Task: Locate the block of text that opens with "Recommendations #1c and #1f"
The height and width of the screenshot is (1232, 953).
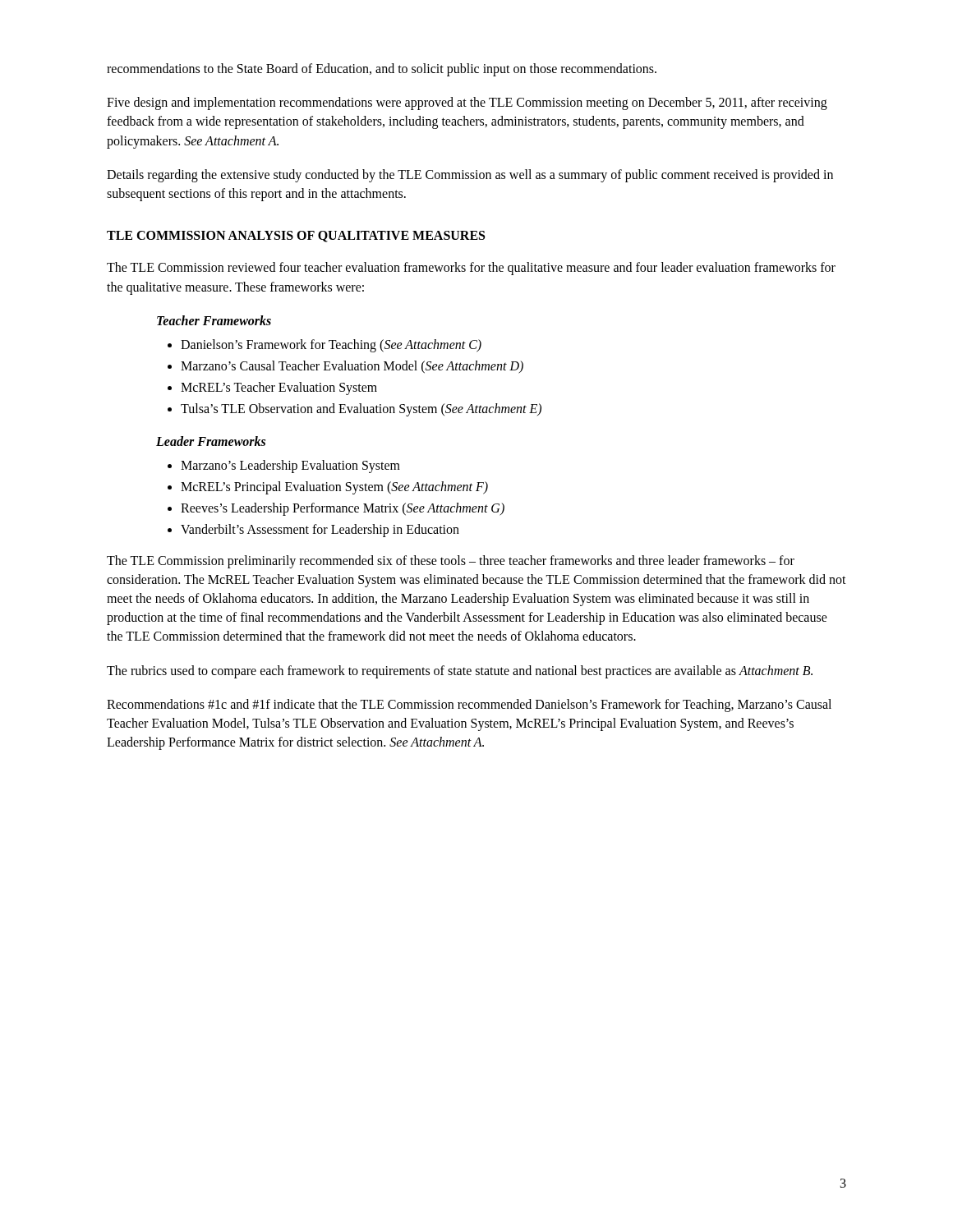Action: tap(476, 723)
